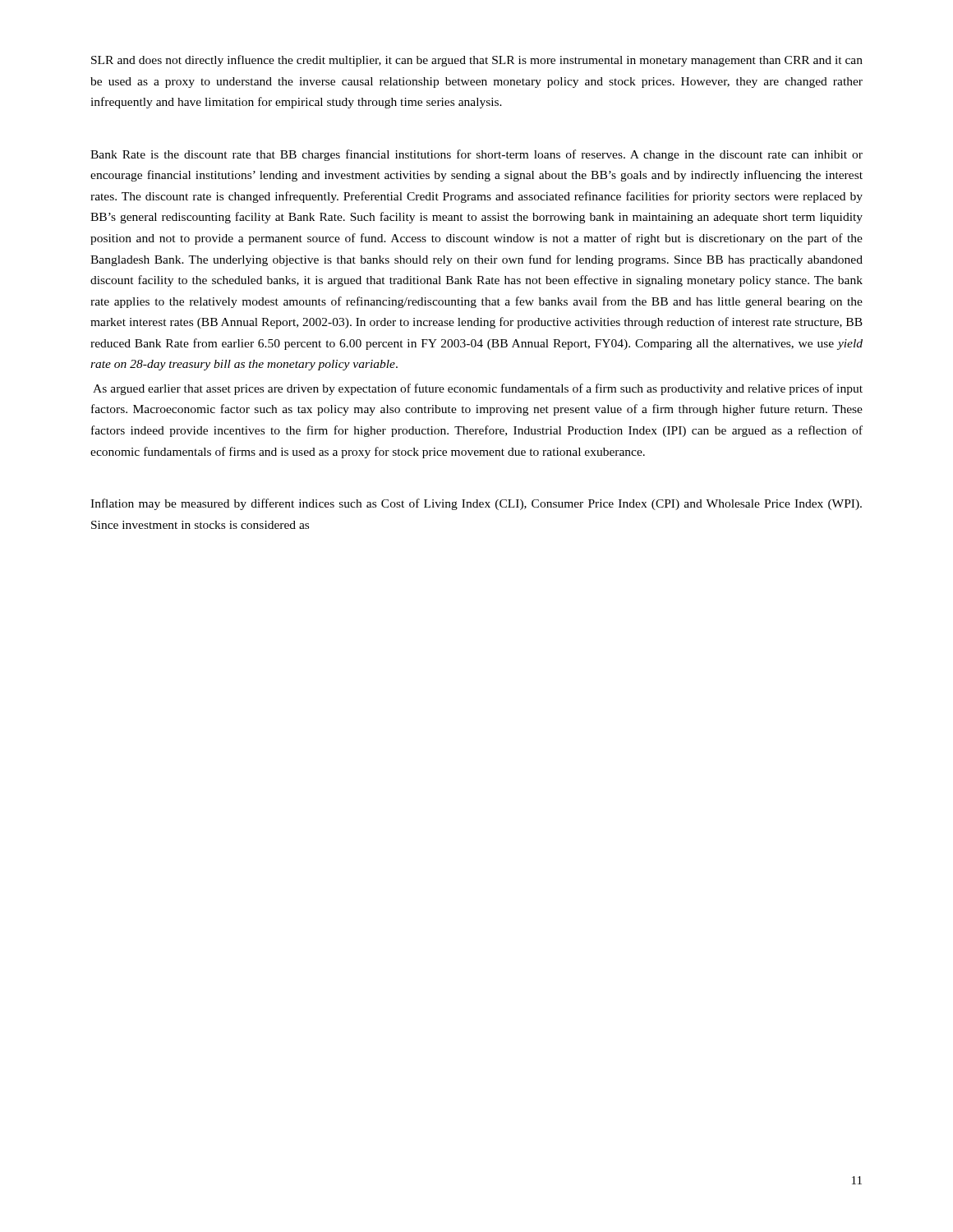Find the block on this page that starts "As argued earlier that asset prices are driven"

476,419
